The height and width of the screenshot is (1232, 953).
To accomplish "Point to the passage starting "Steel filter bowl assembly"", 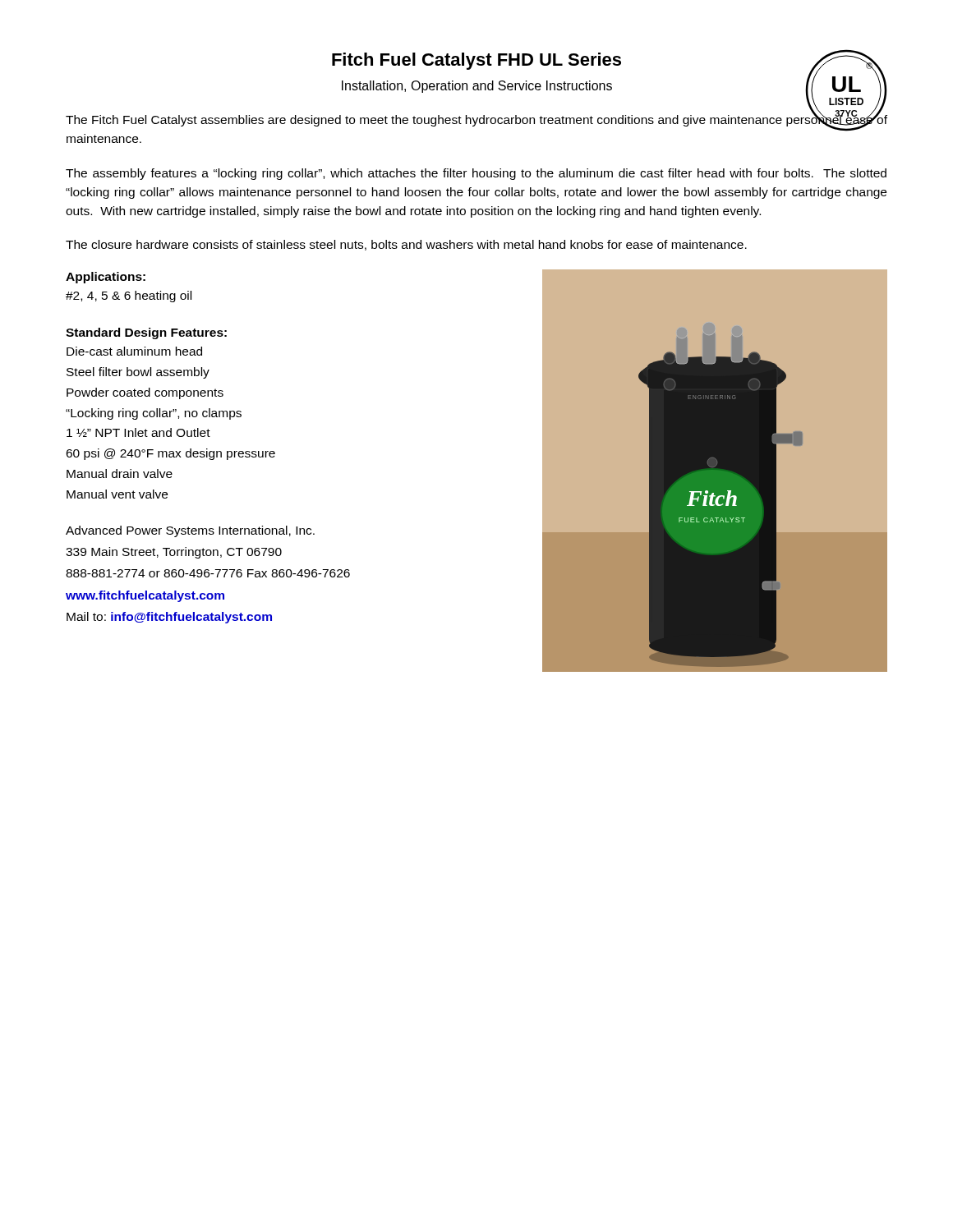I will (138, 372).
